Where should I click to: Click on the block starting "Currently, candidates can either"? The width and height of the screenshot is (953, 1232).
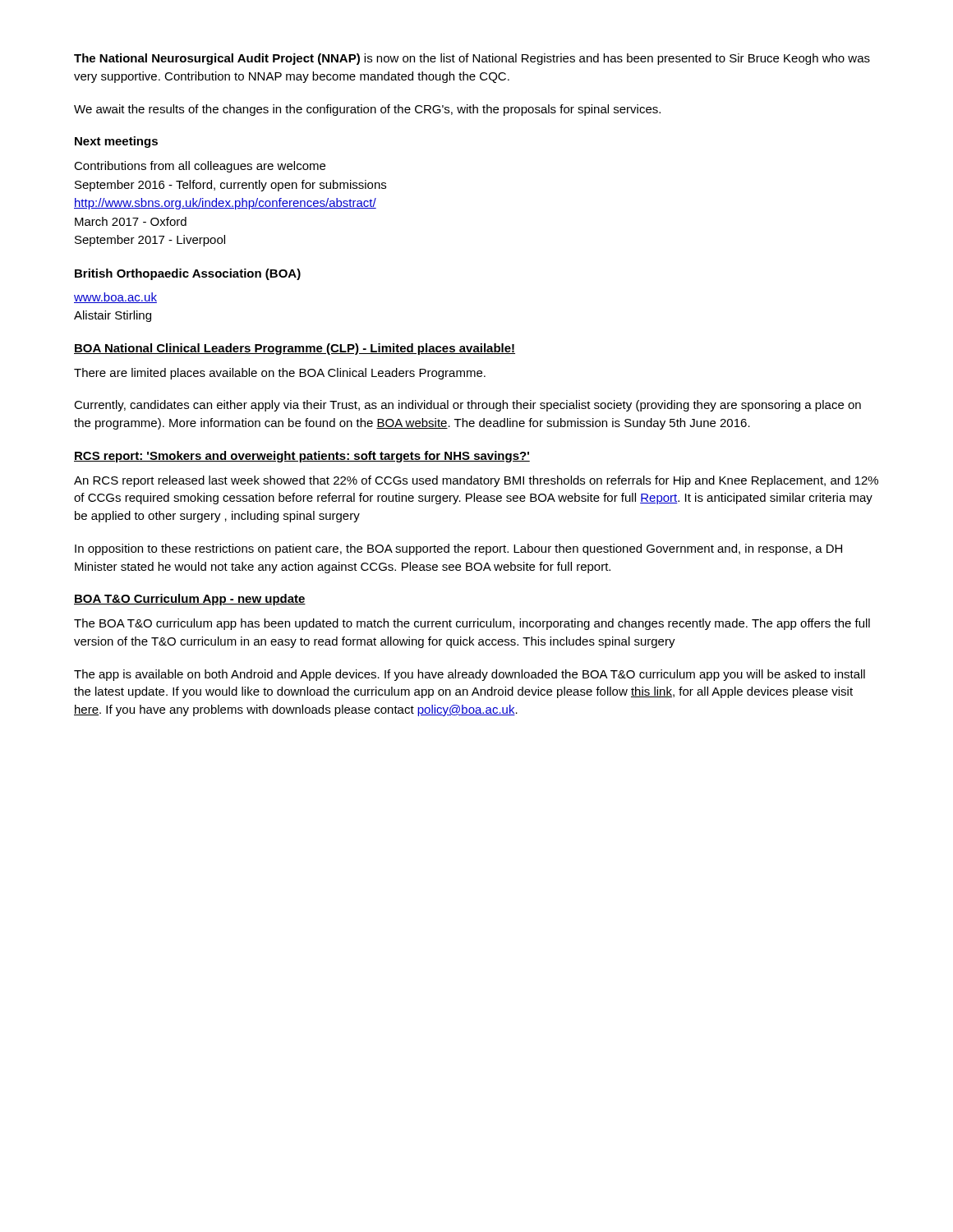pyautogui.click(x=468, y=414)
